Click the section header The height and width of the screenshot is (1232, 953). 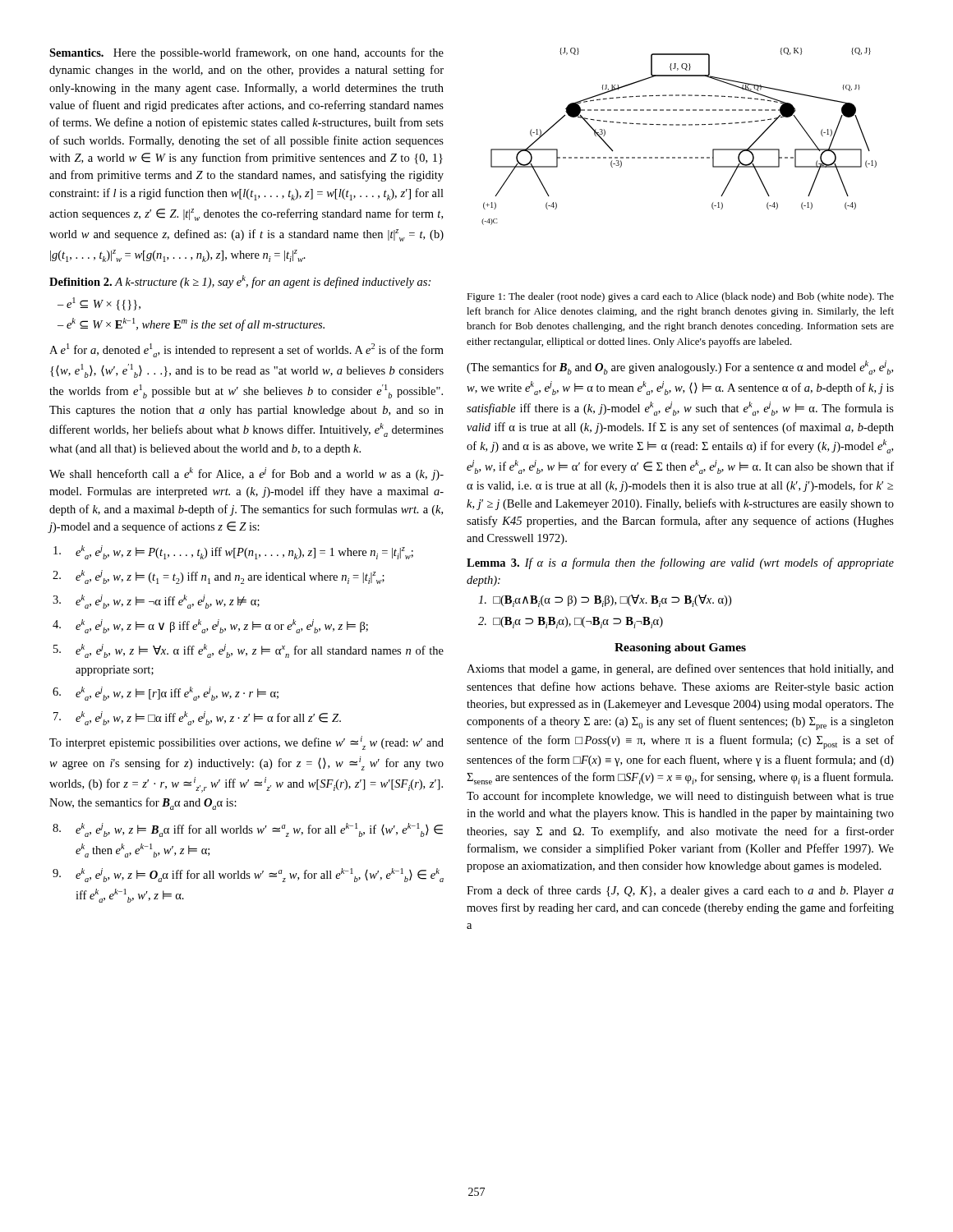[x=680, y=647]
